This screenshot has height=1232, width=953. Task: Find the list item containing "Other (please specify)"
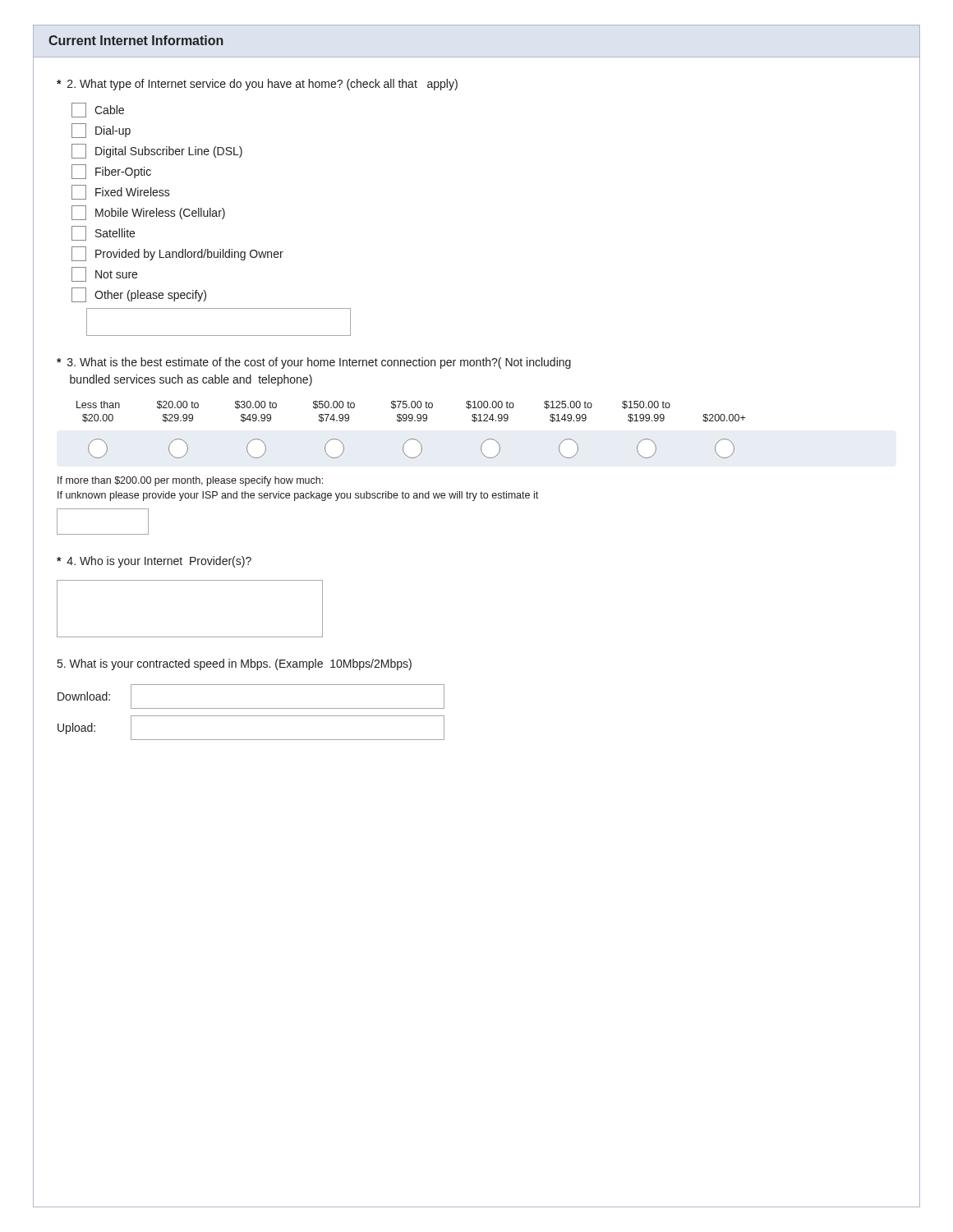(x=139, y=295)
